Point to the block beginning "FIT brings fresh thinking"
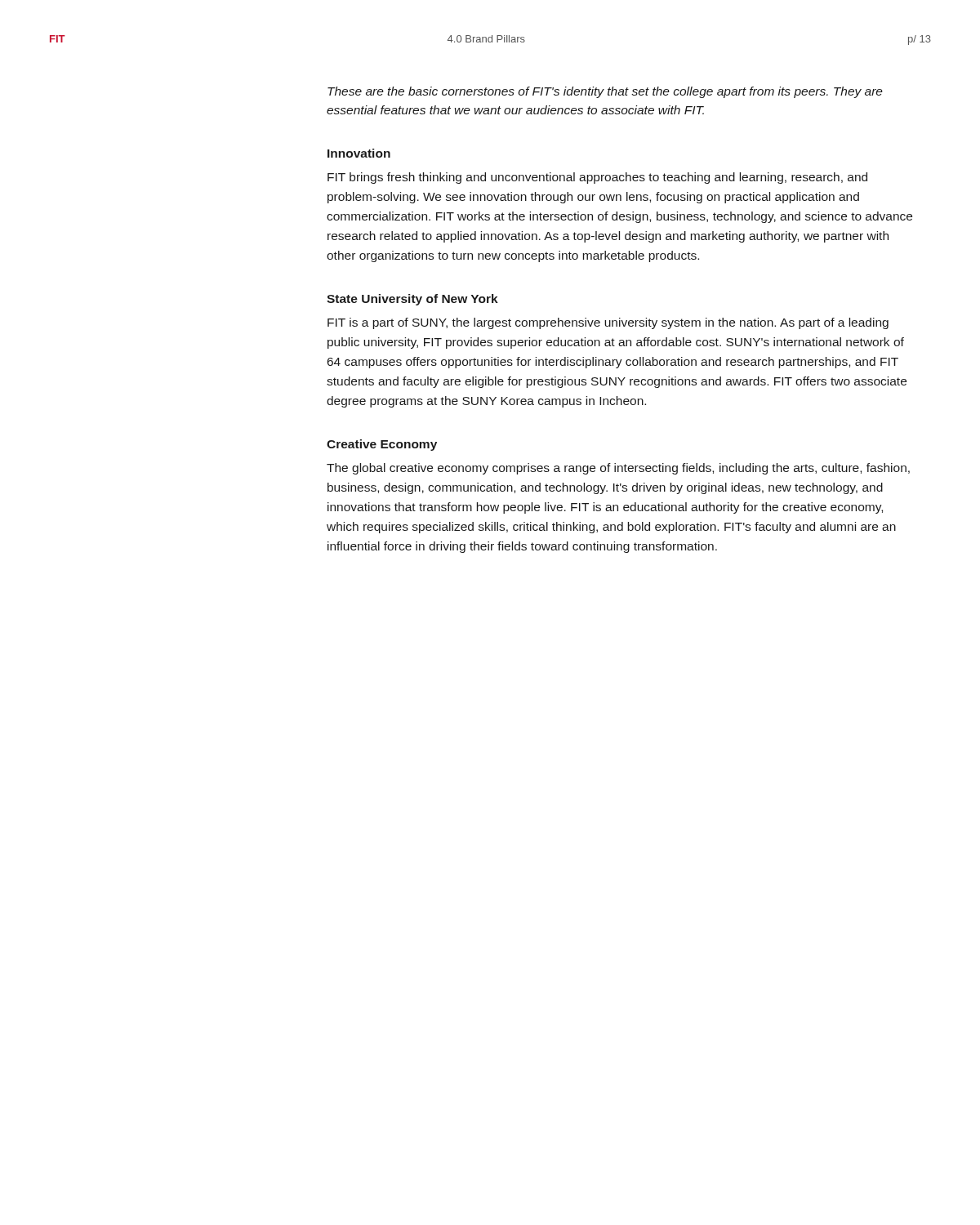The image size is (980, 1225). click(x=620, y=216)
